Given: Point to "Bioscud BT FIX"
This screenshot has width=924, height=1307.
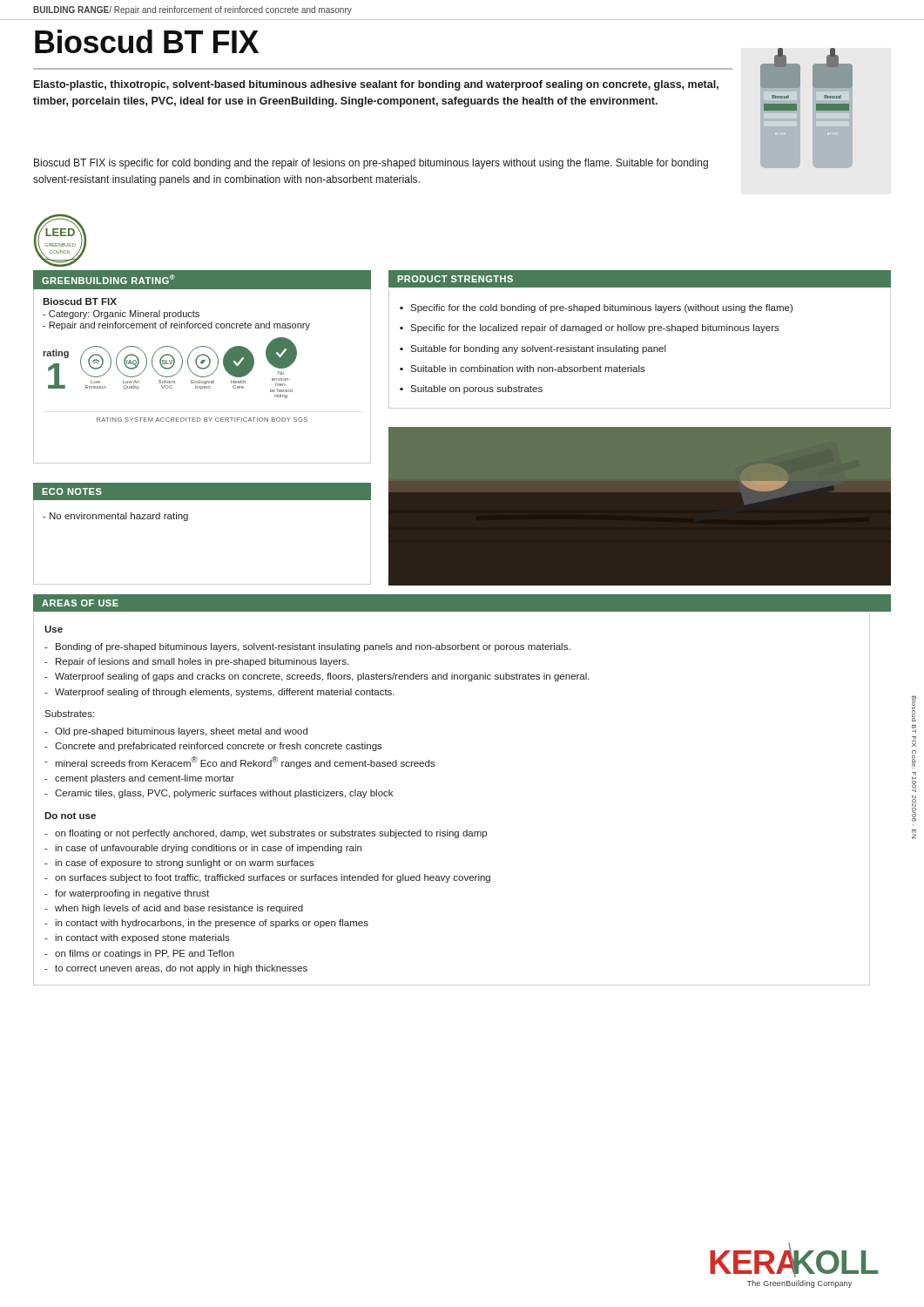Looking at the screenshot, I should 147,41.
